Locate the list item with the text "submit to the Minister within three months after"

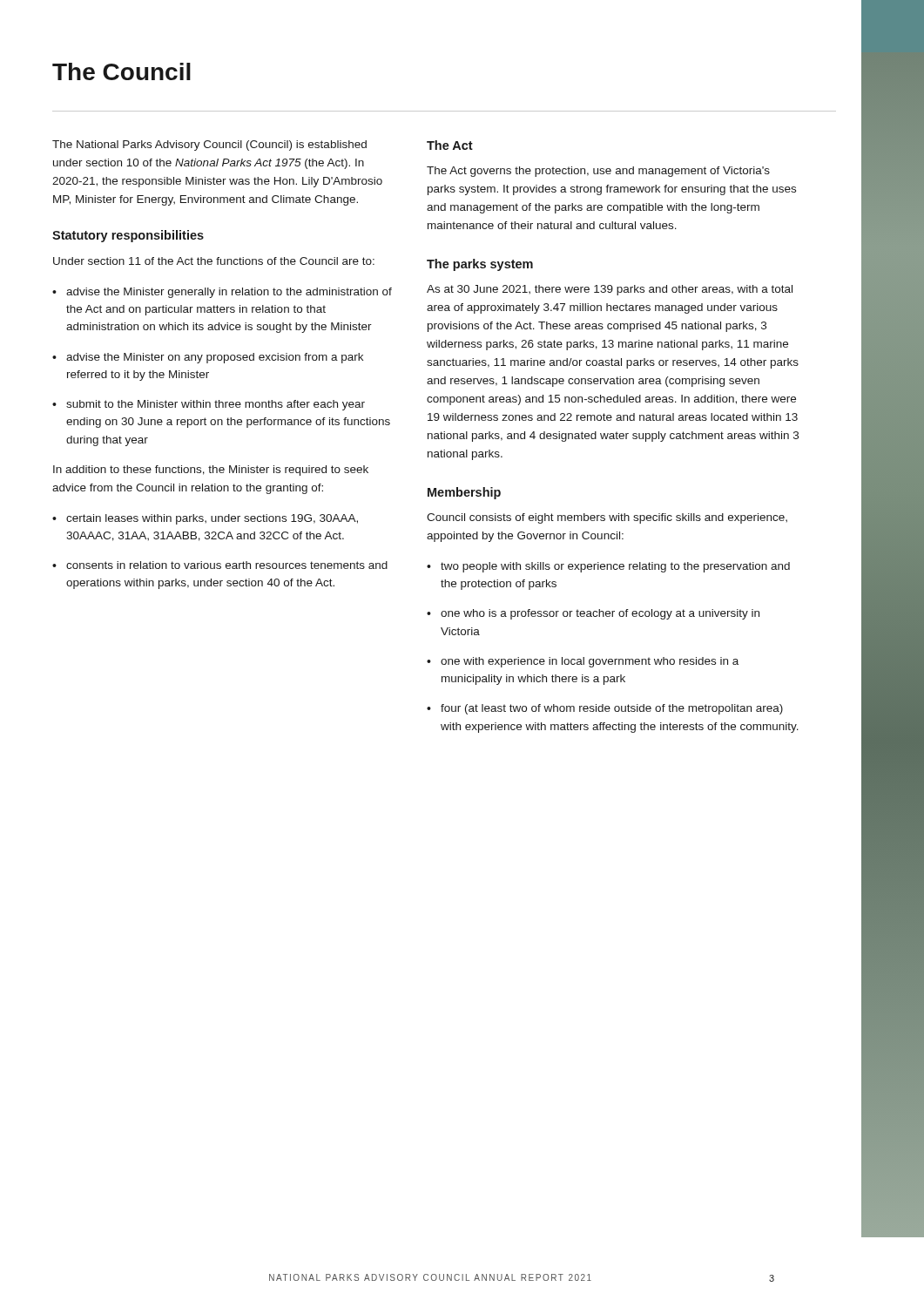[x=222, y=422]
